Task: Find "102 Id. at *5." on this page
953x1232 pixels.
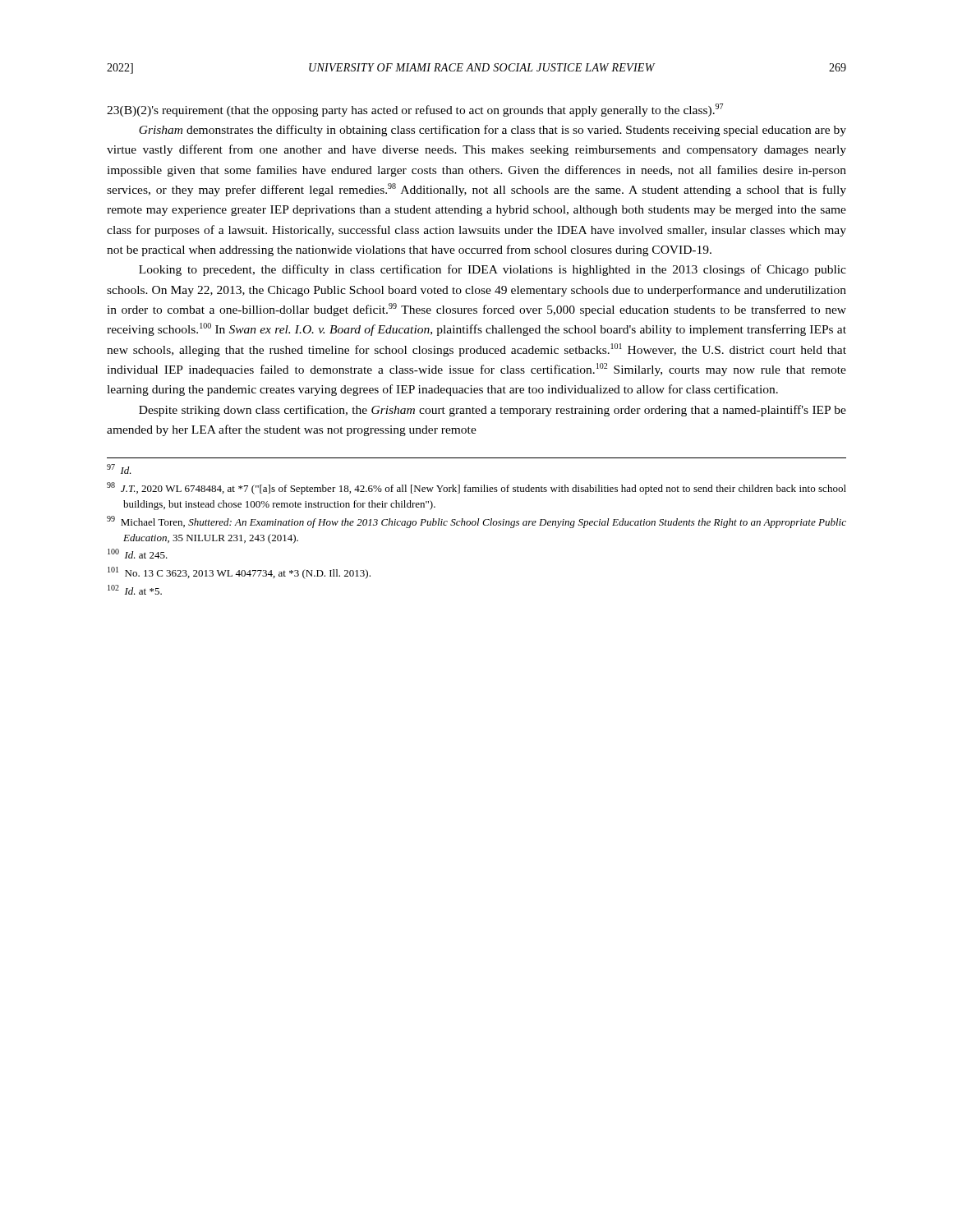Action: 135,591
